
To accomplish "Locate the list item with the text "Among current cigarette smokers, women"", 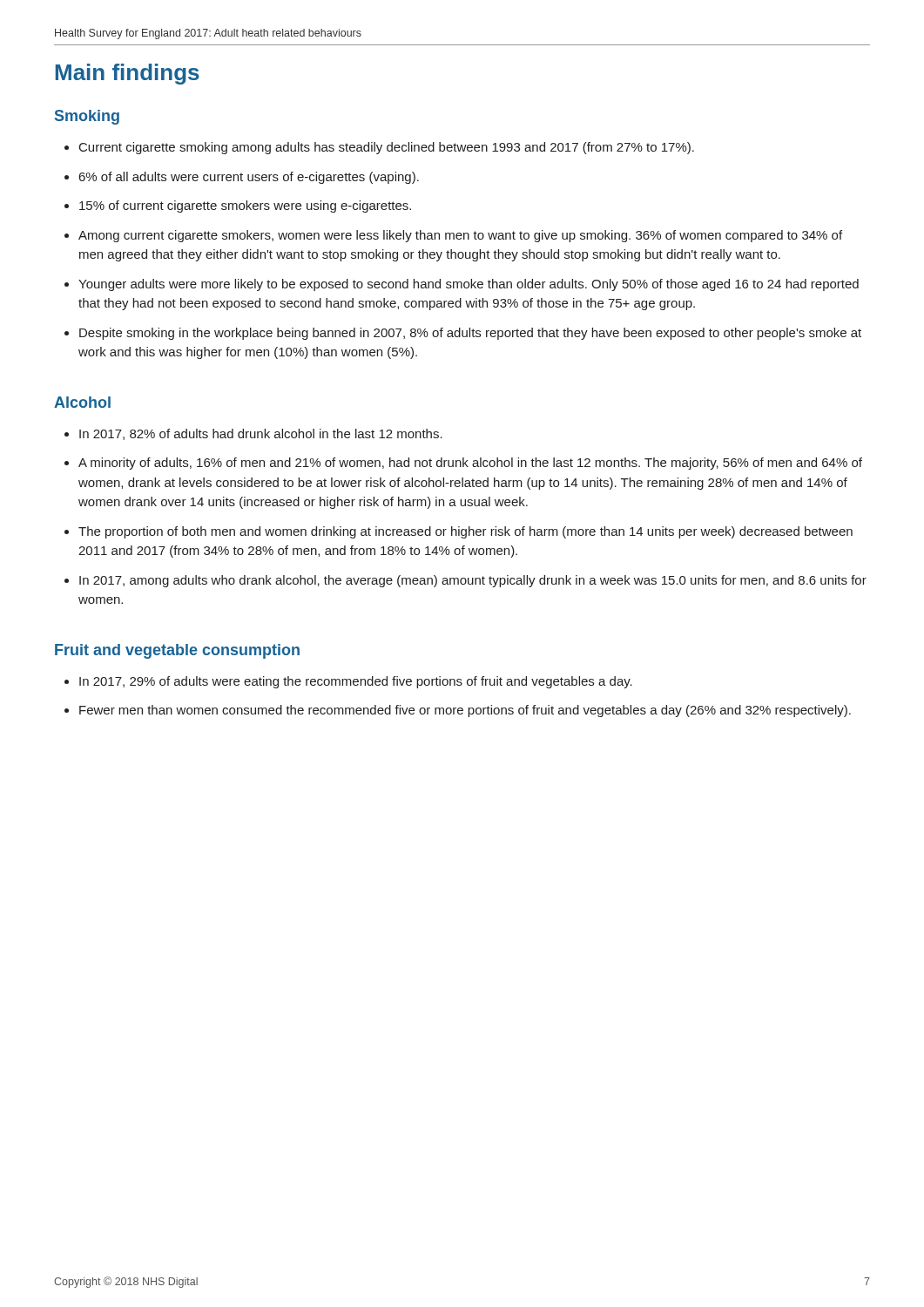I will 462,245.
